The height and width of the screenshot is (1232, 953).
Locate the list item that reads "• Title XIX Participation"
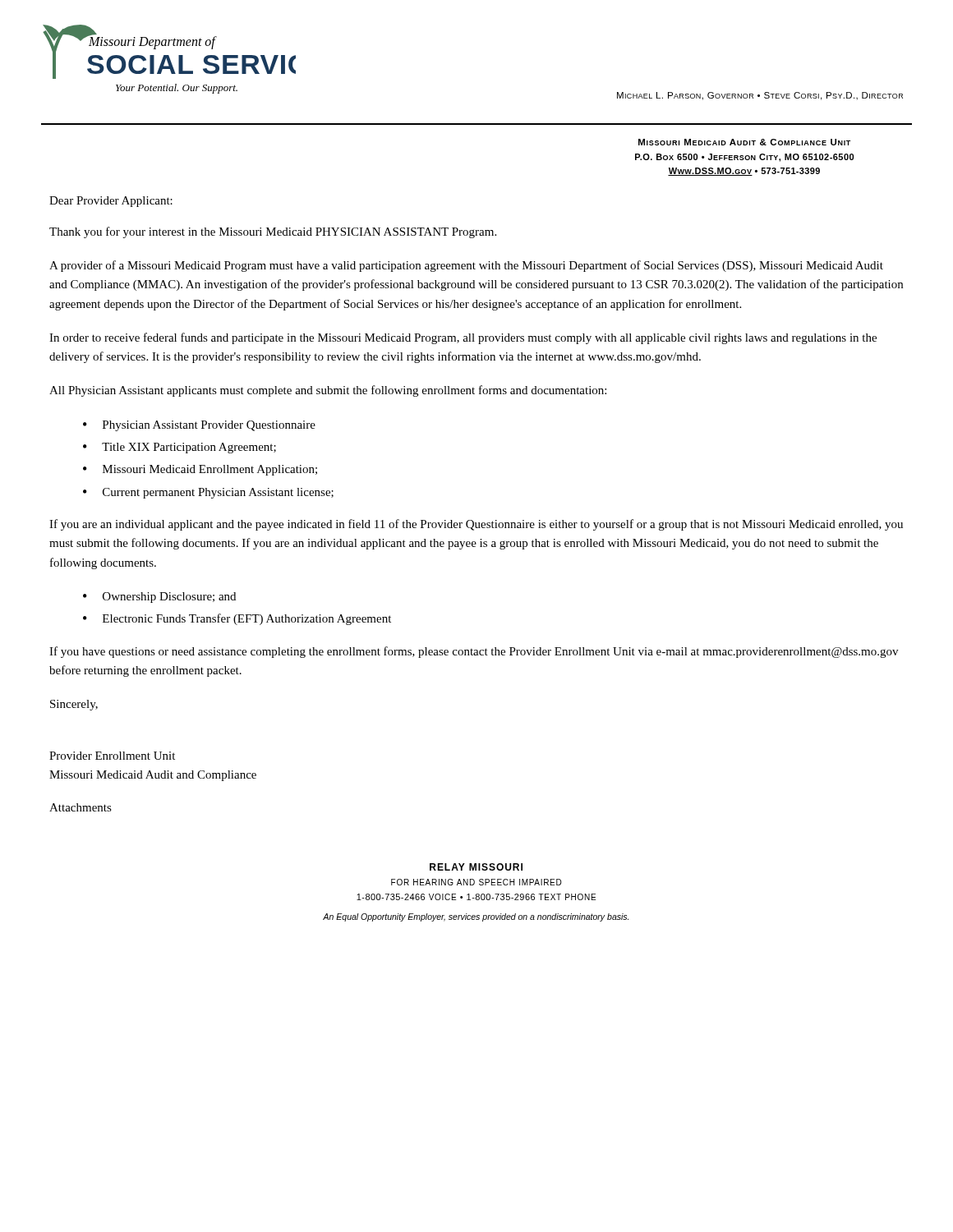pyautogui.click(x=180, y=448)
